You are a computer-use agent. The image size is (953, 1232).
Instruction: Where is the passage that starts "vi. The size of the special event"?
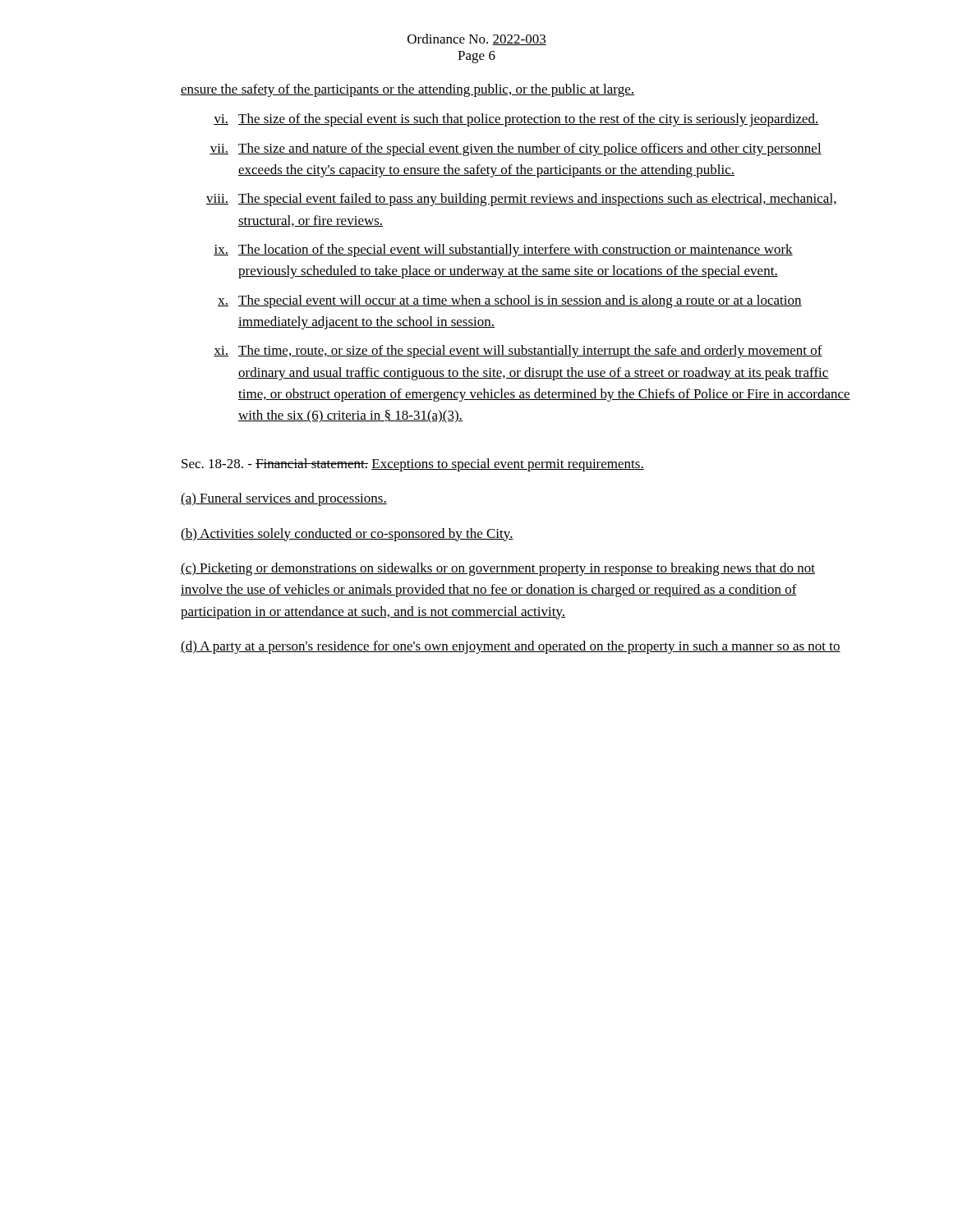pos(518,120)
